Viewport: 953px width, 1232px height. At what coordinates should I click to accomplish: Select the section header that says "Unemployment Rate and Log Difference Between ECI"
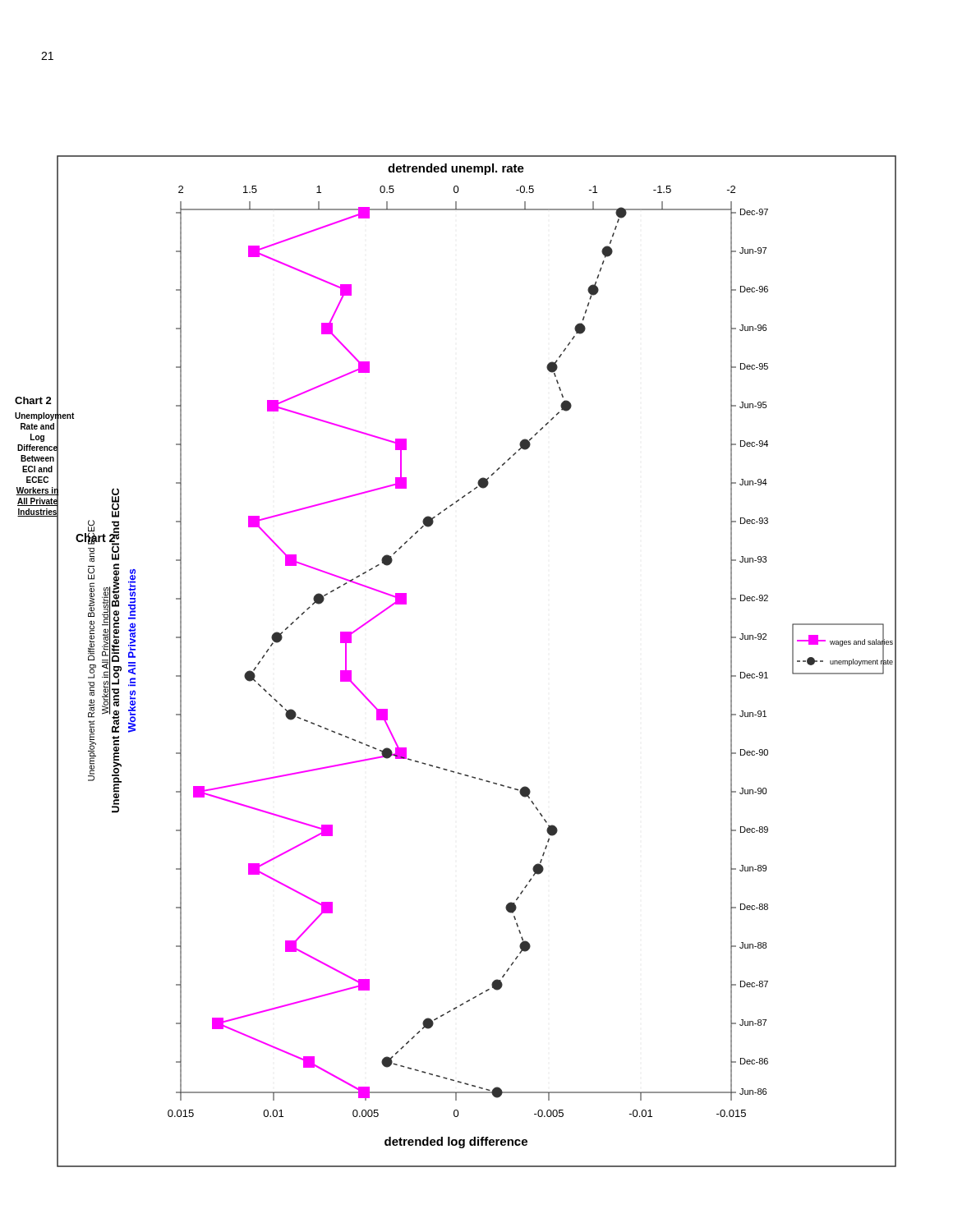tap(37, 464)
